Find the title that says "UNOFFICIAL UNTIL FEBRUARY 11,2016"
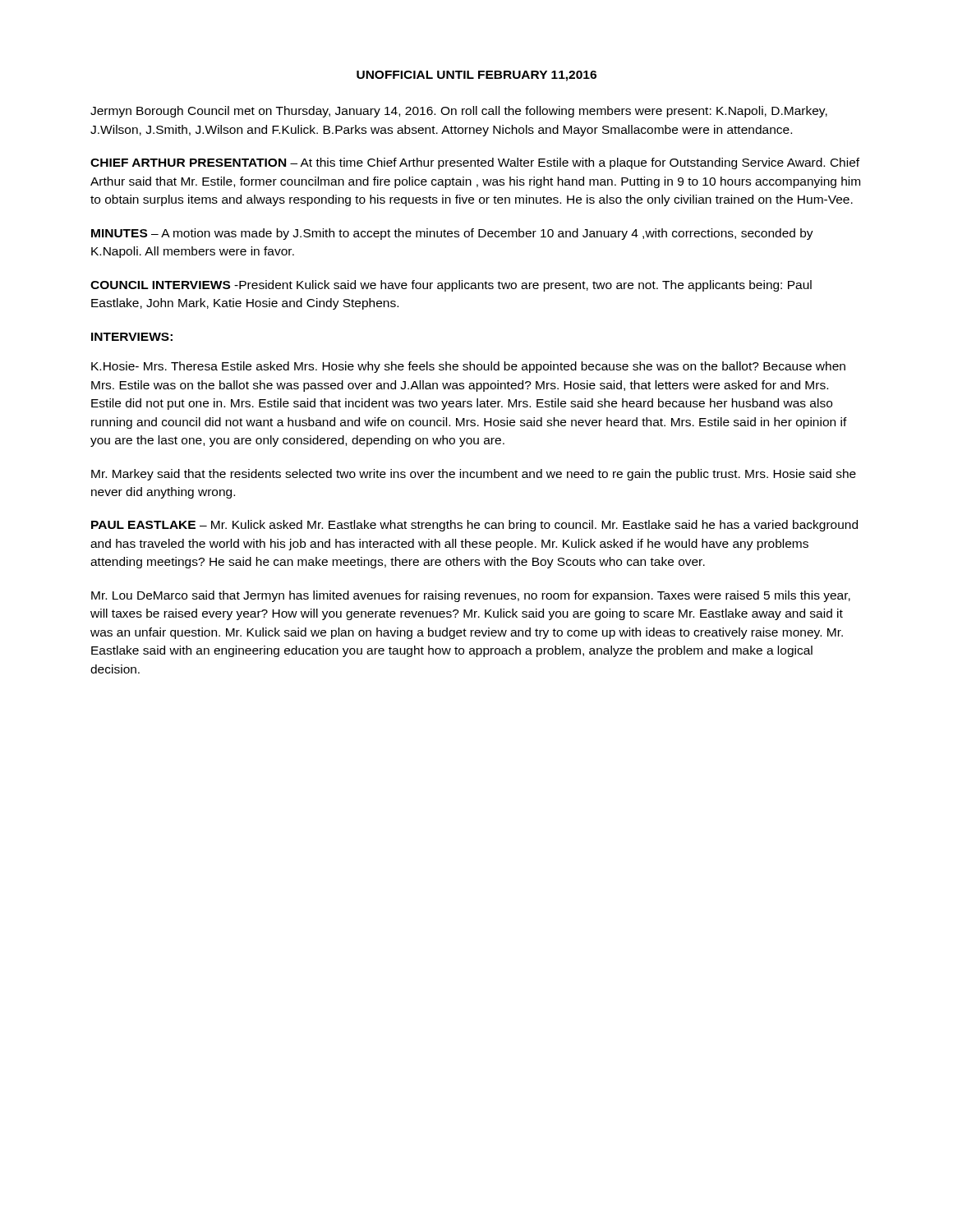Viewport: 953px width, 1232px height. point(476,74)
